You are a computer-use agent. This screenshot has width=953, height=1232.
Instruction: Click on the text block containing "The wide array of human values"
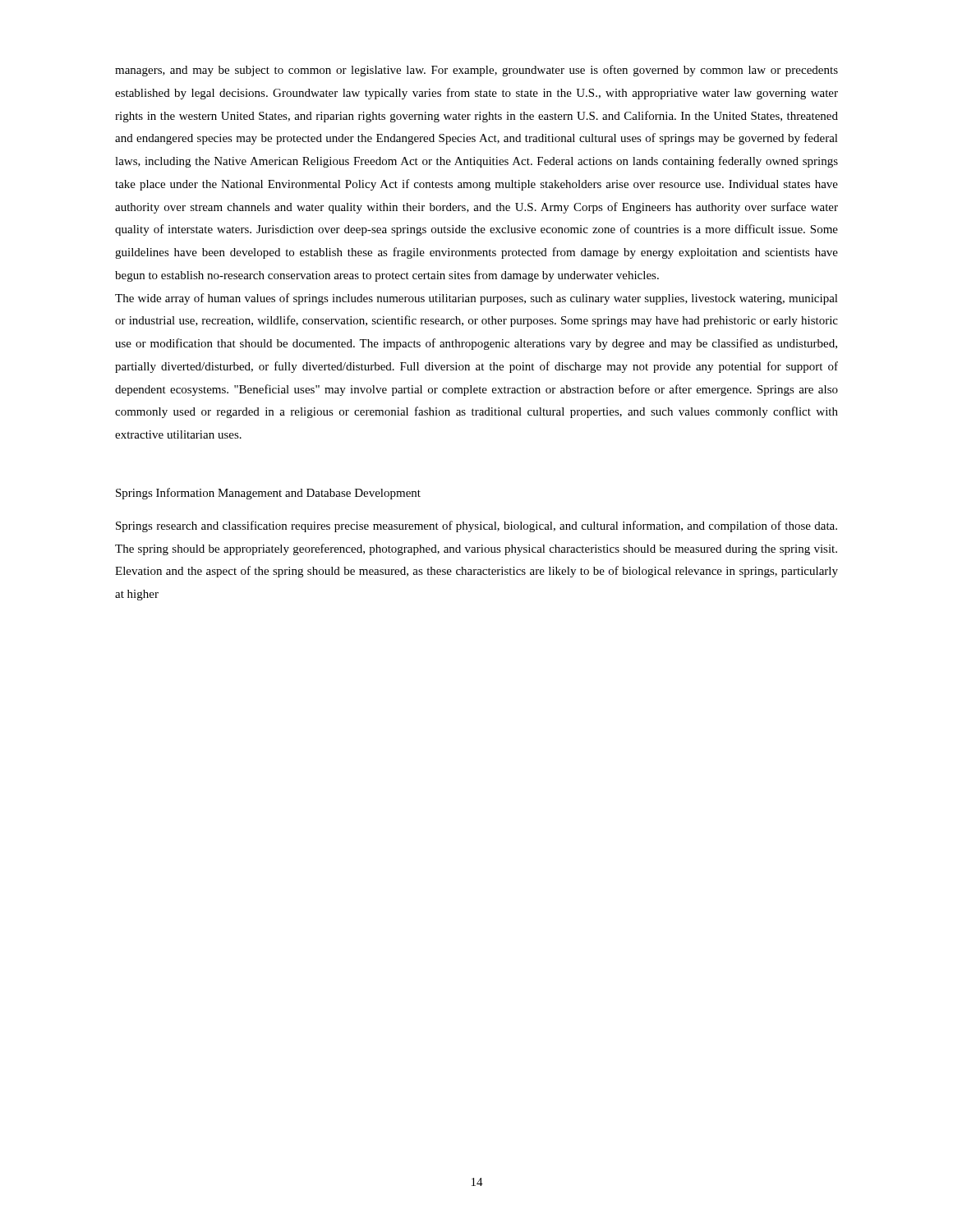coord(476,367)
